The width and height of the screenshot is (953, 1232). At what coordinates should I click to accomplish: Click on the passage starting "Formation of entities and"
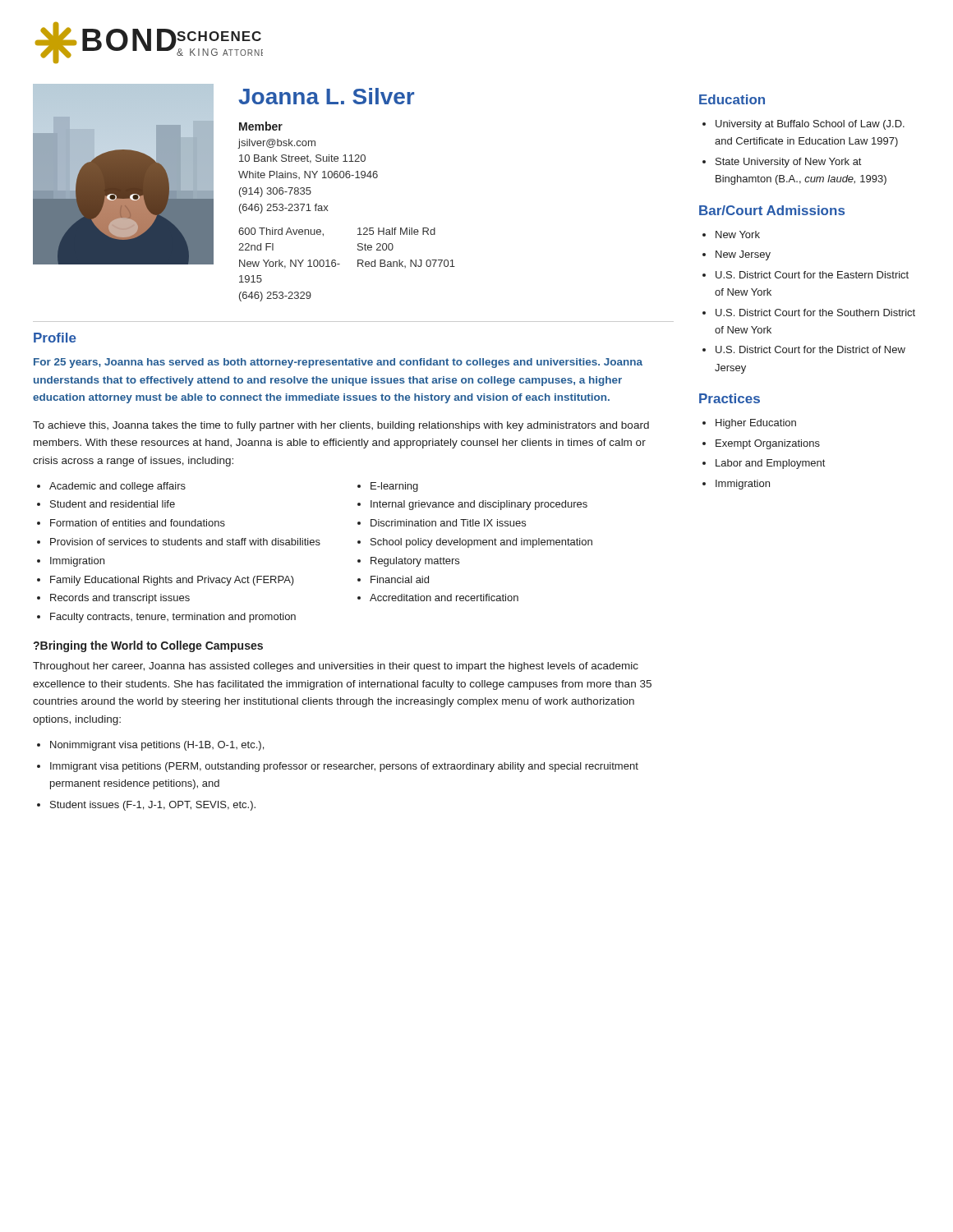137,523
